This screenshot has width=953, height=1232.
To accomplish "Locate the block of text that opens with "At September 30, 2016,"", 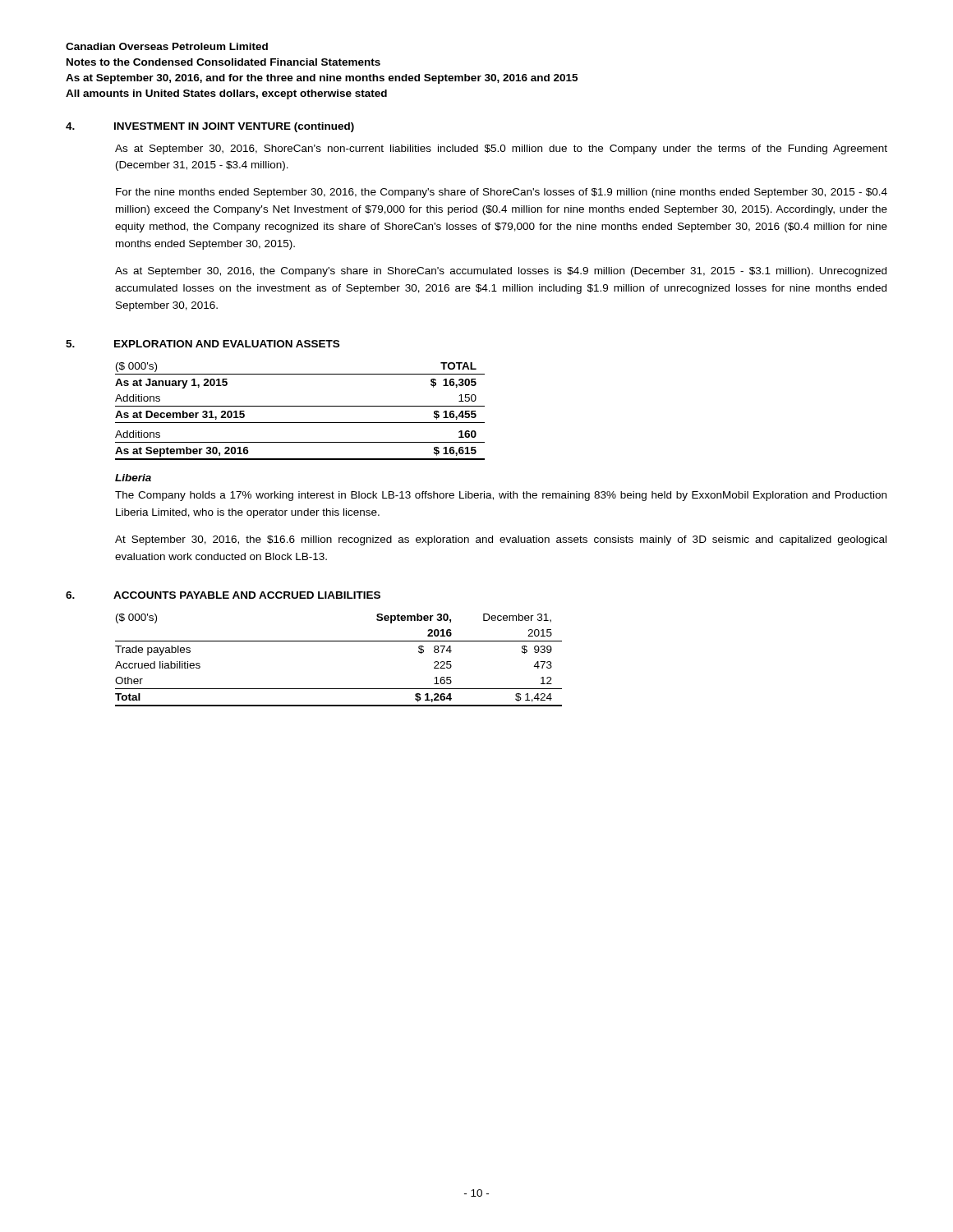I will (501, 548).
